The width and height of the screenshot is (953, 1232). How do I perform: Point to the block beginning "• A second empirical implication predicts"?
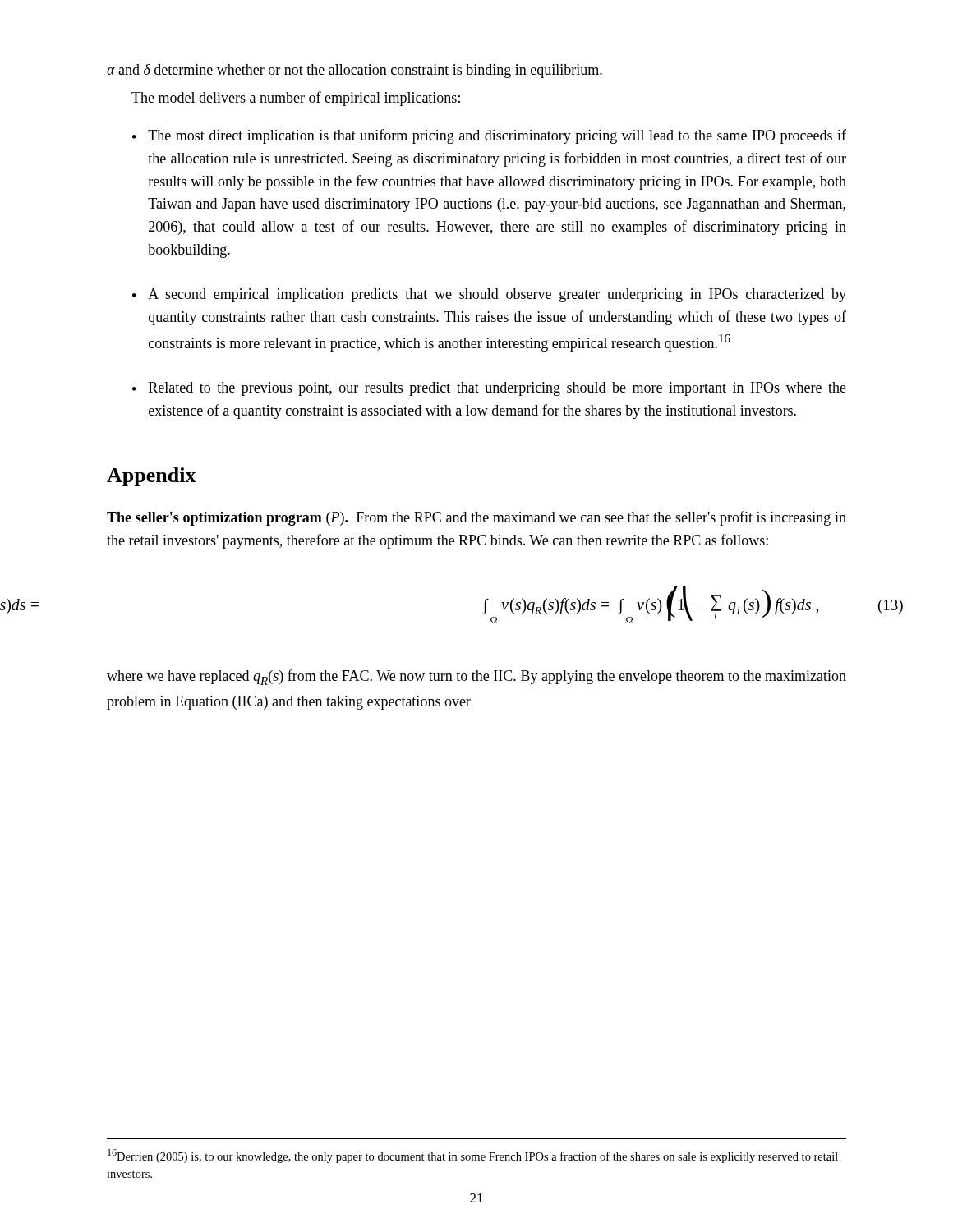pos(489,319)
